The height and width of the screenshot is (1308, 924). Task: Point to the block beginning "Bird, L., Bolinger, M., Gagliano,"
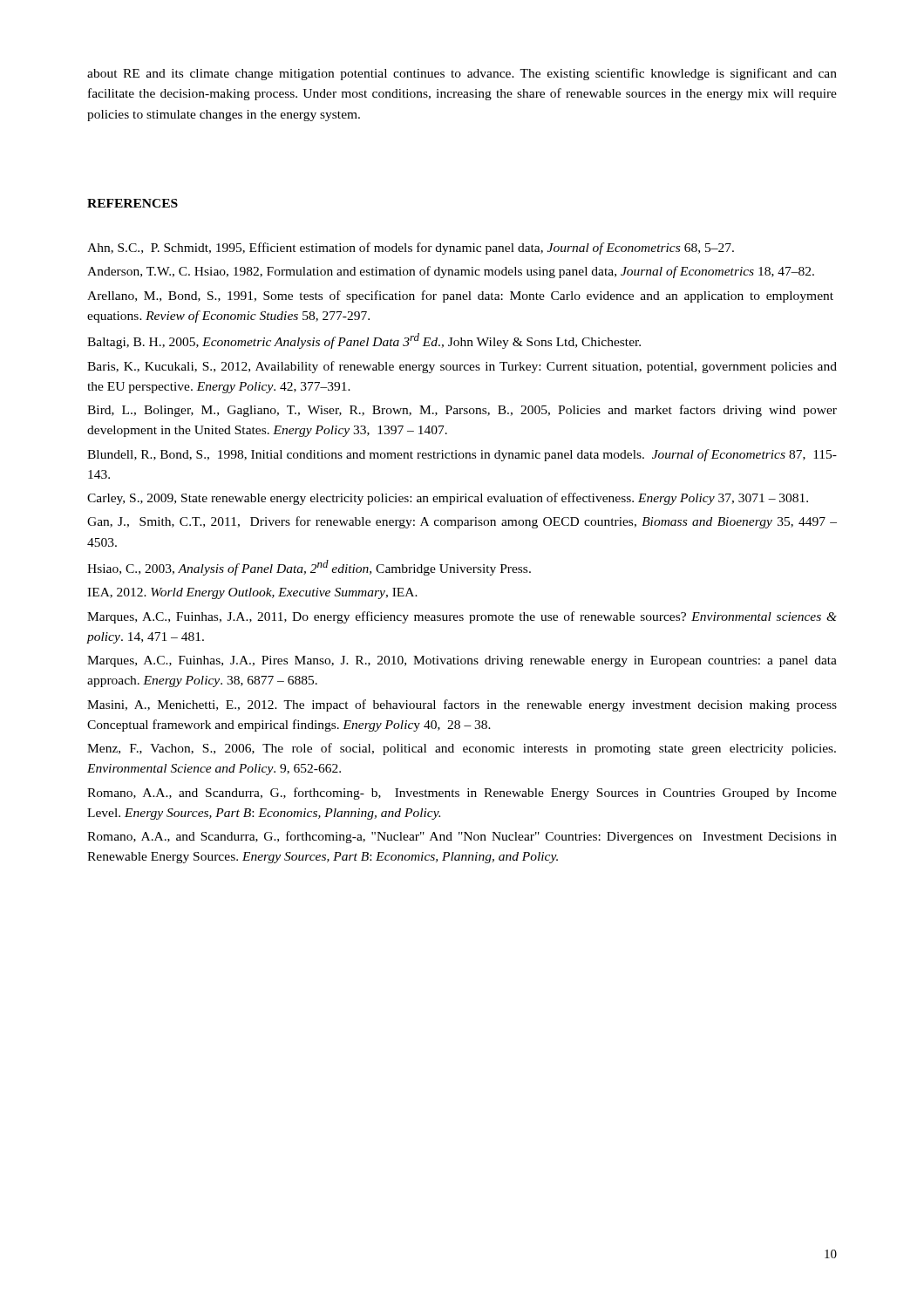(x=462, y=420)
